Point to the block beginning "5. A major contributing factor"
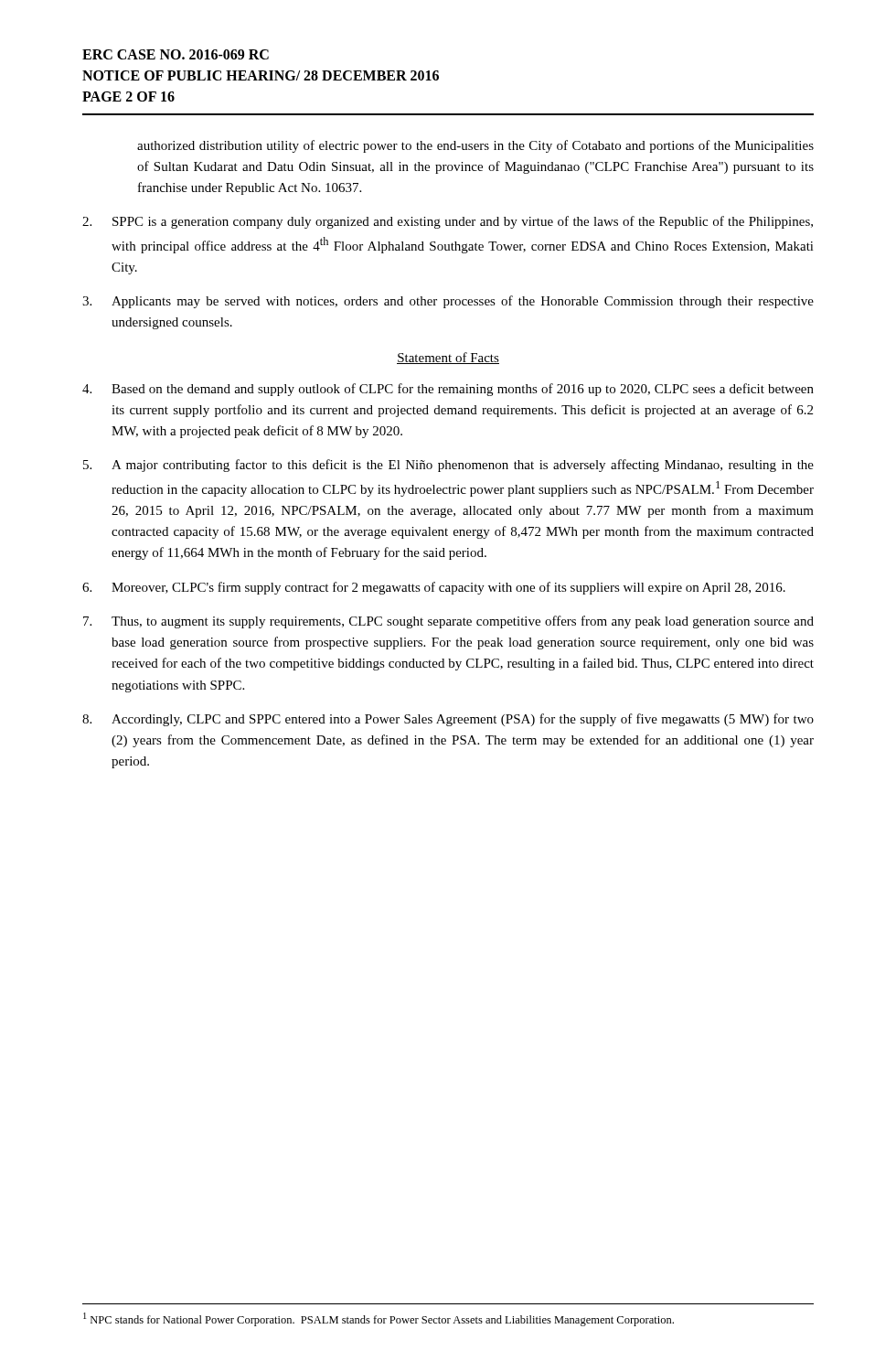The height and width of the screenshot is (1372, 896). (448, 509)
